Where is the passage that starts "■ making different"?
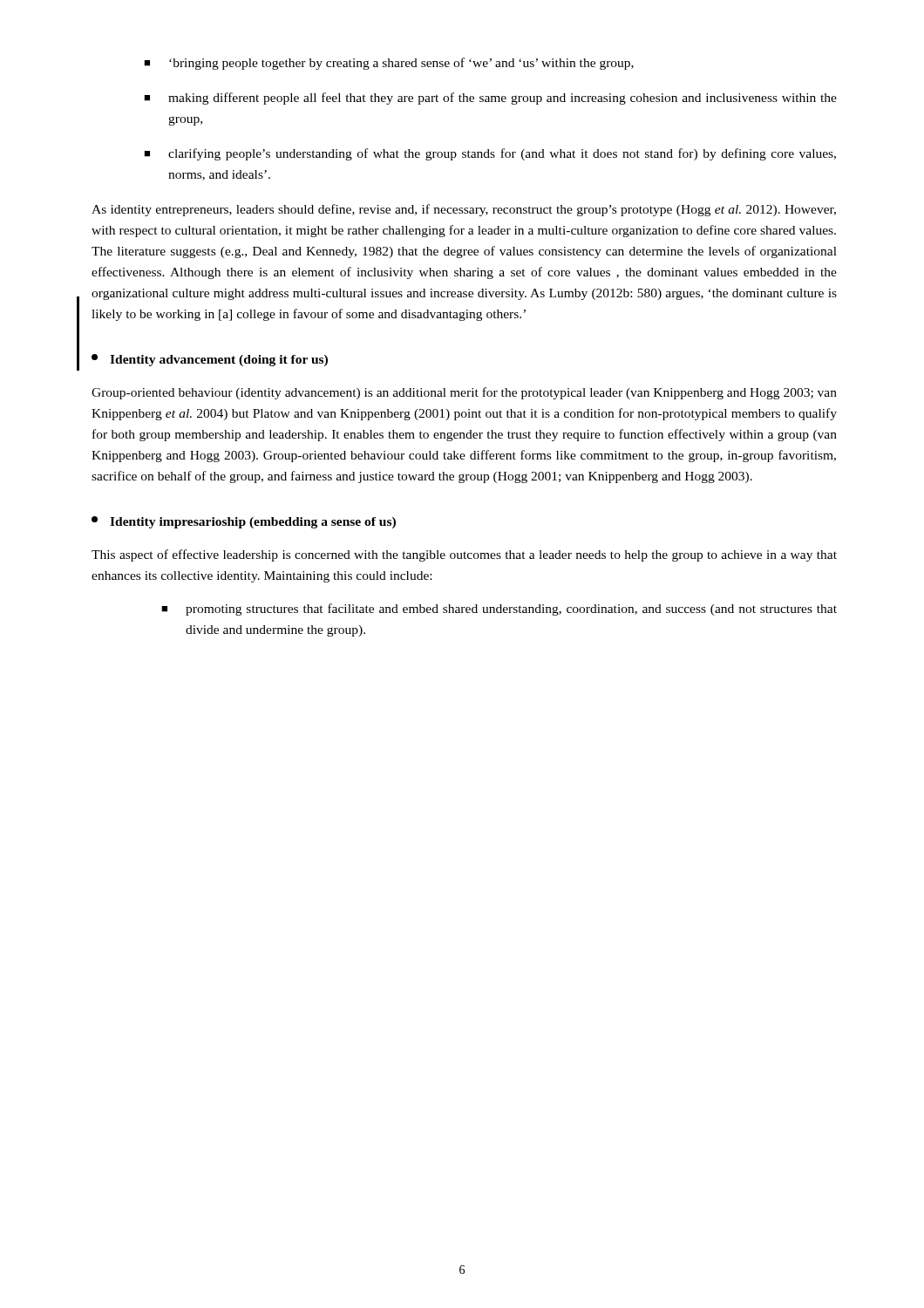This screenshot has width=924, height=1308. click(x=464, y=108)
